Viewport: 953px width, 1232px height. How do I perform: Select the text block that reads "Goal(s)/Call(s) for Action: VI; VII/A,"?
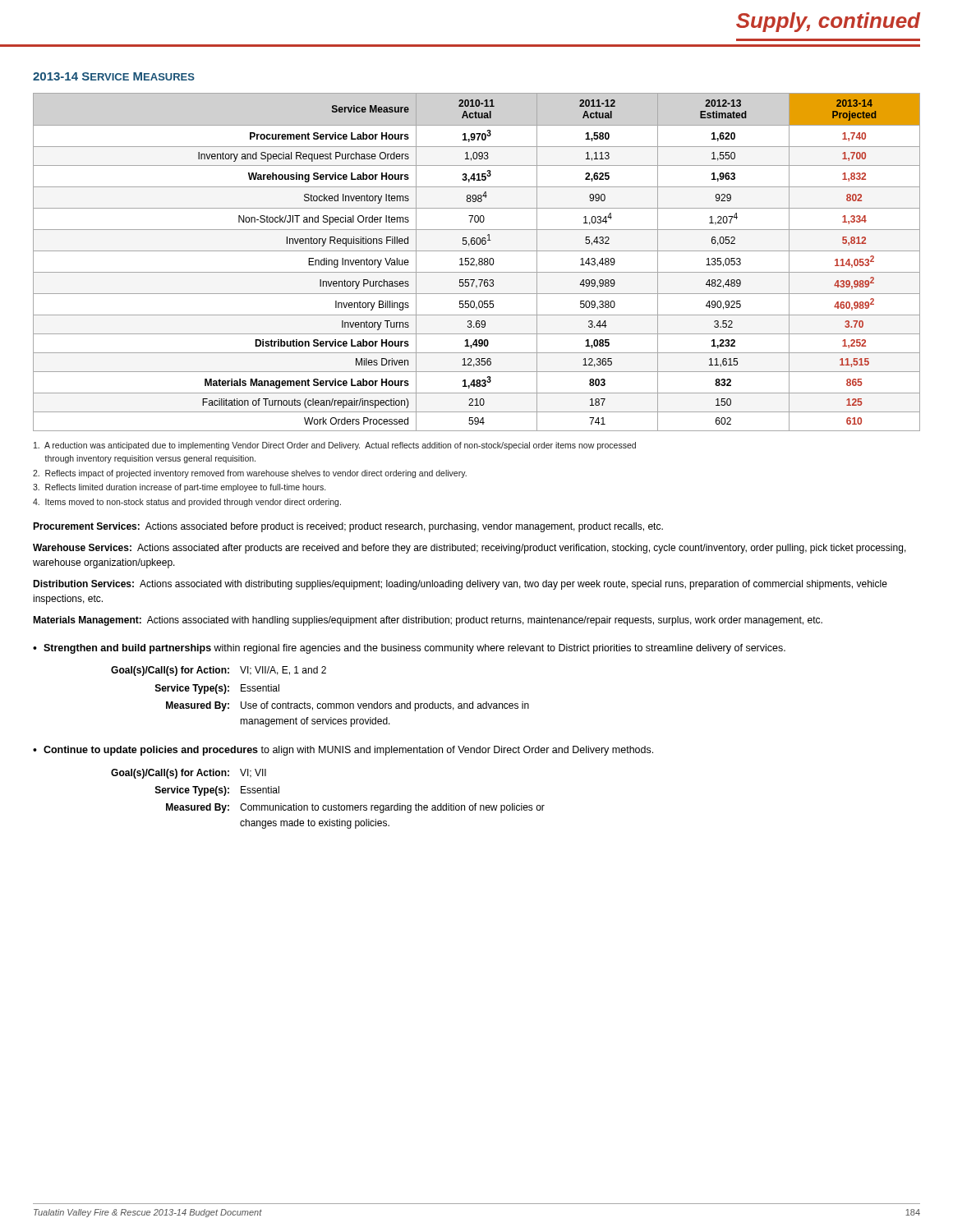tap(501, 696)
